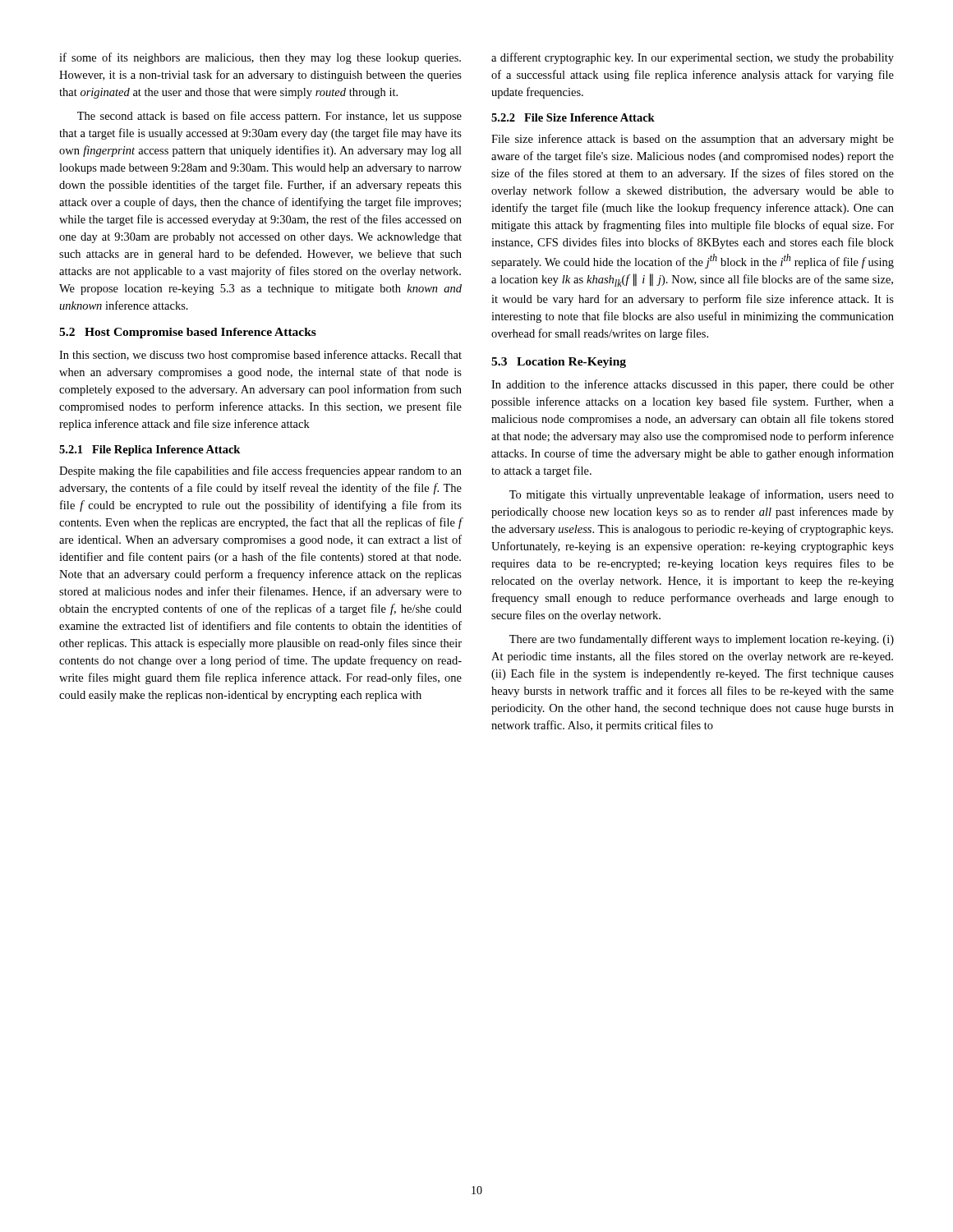Screen dimensions: 1232x953
Task: Locate the text starting "a different cryptographic key. In"
Action: click(x=693, y=75)
